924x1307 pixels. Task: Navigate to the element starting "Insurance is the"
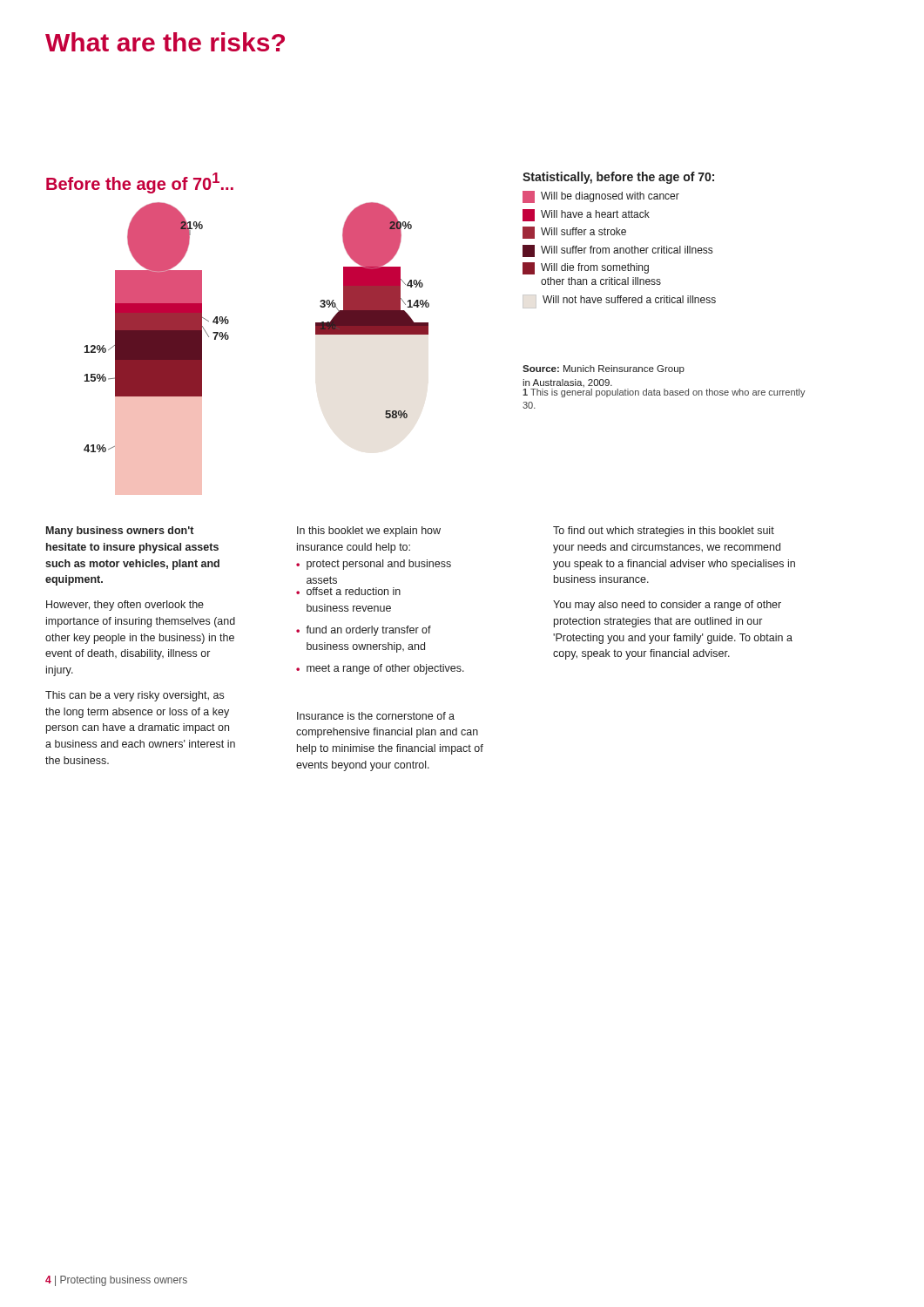[392, 741]
